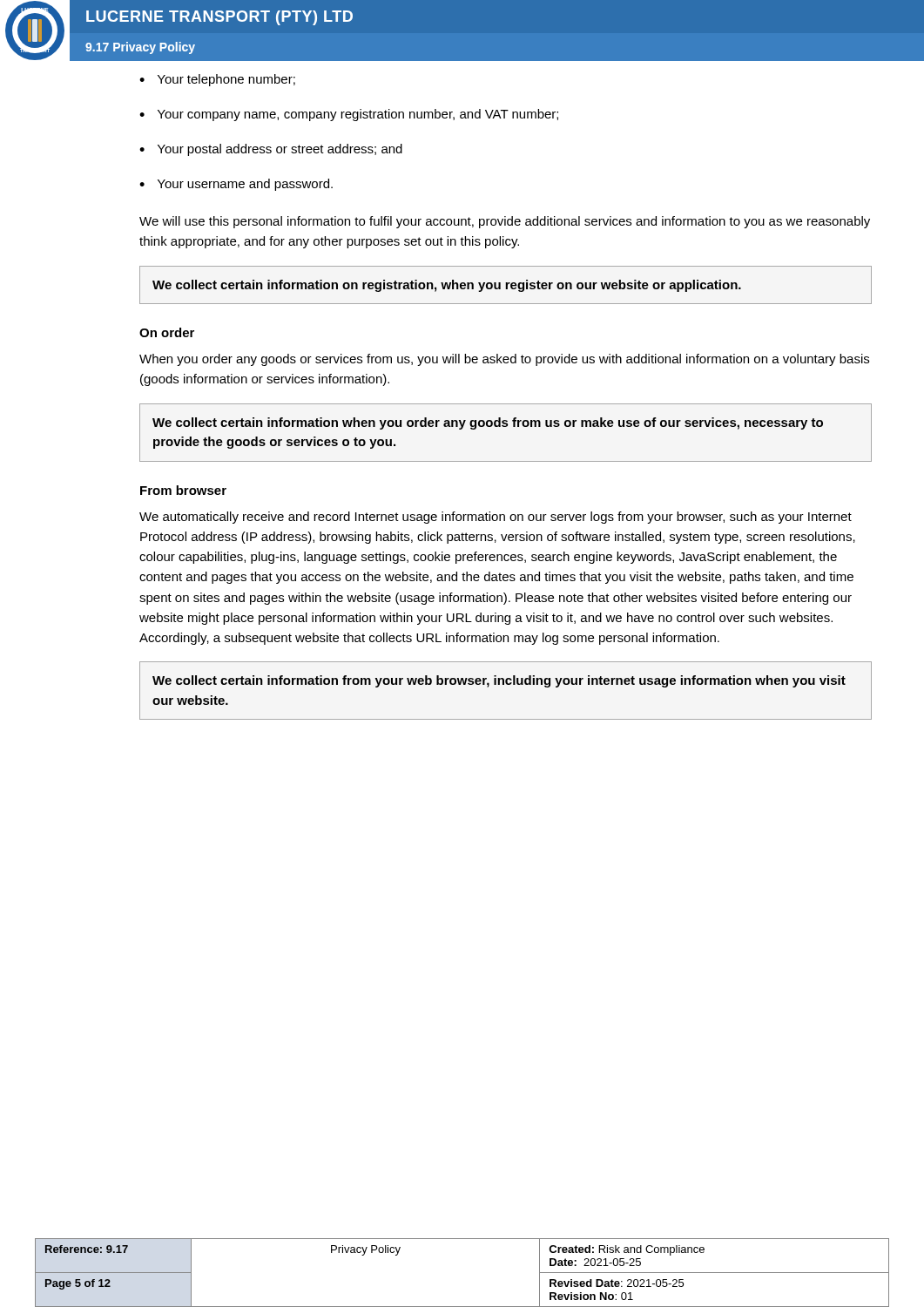This screenshot has height=1307, width=924.
Task: Navigate to the text block starting "From browser"
Action: click(x=183, y=490)
